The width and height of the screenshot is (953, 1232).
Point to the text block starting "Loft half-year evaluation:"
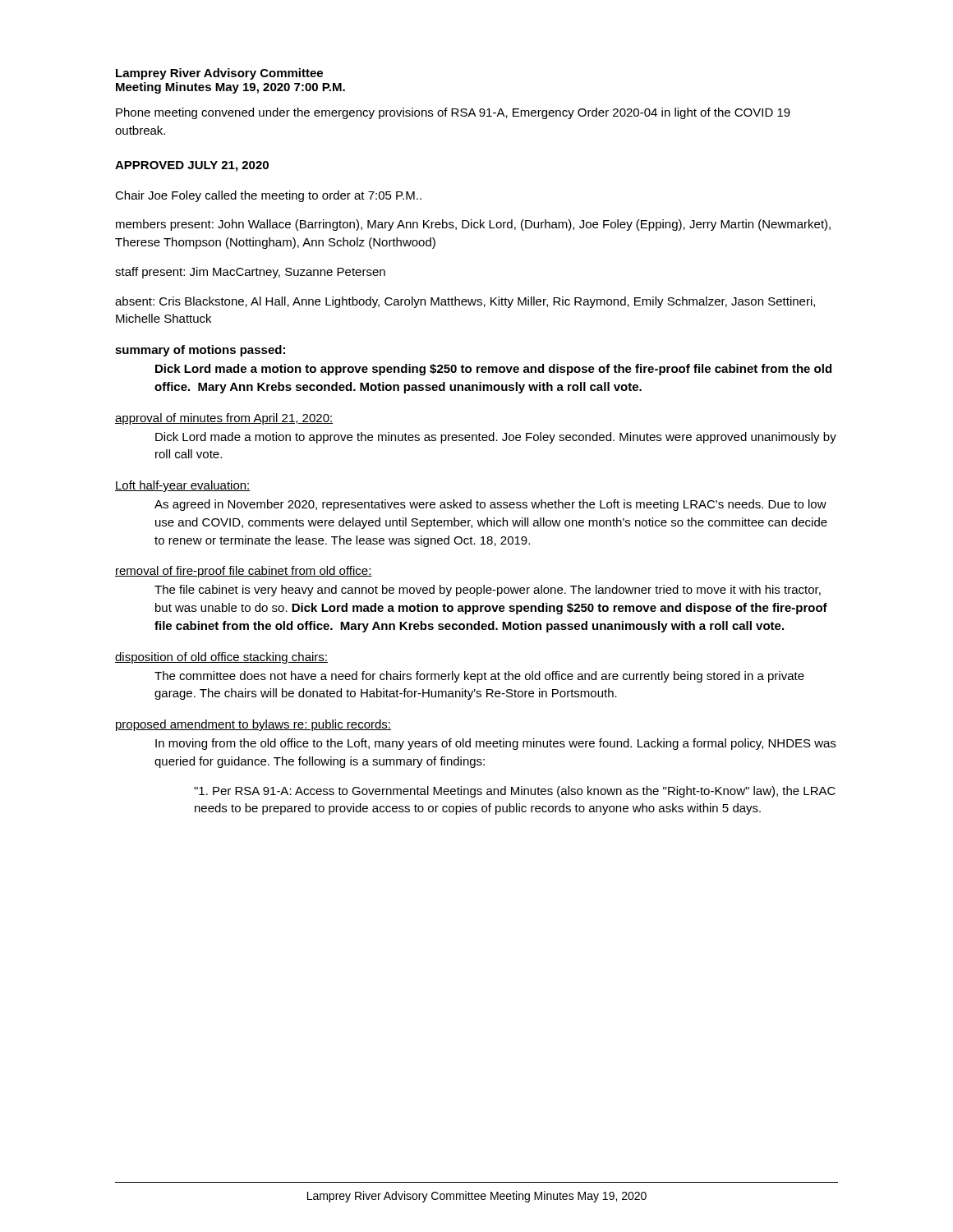182,485
